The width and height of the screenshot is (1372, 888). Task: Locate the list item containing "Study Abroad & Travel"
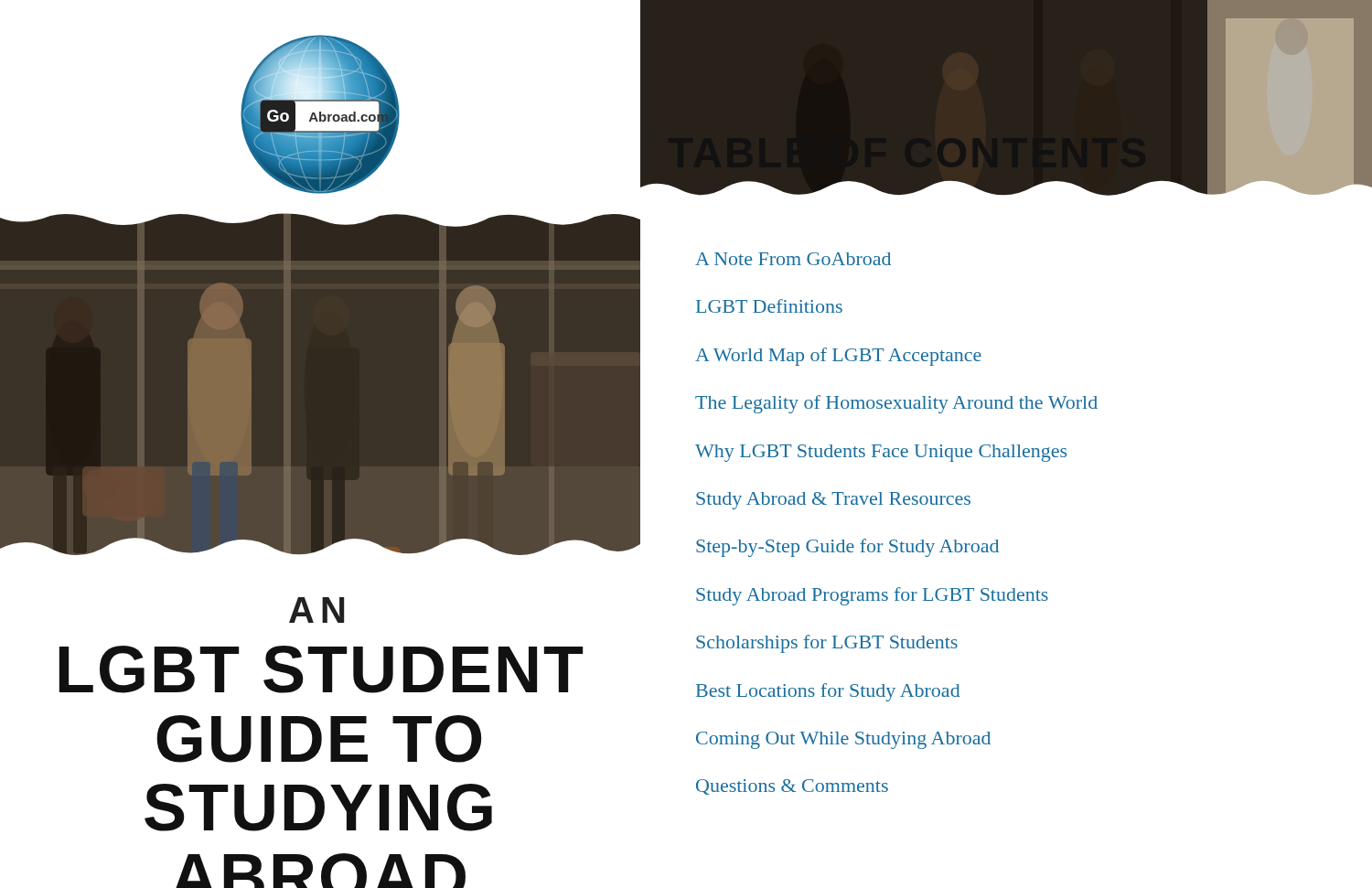[833, 498]
